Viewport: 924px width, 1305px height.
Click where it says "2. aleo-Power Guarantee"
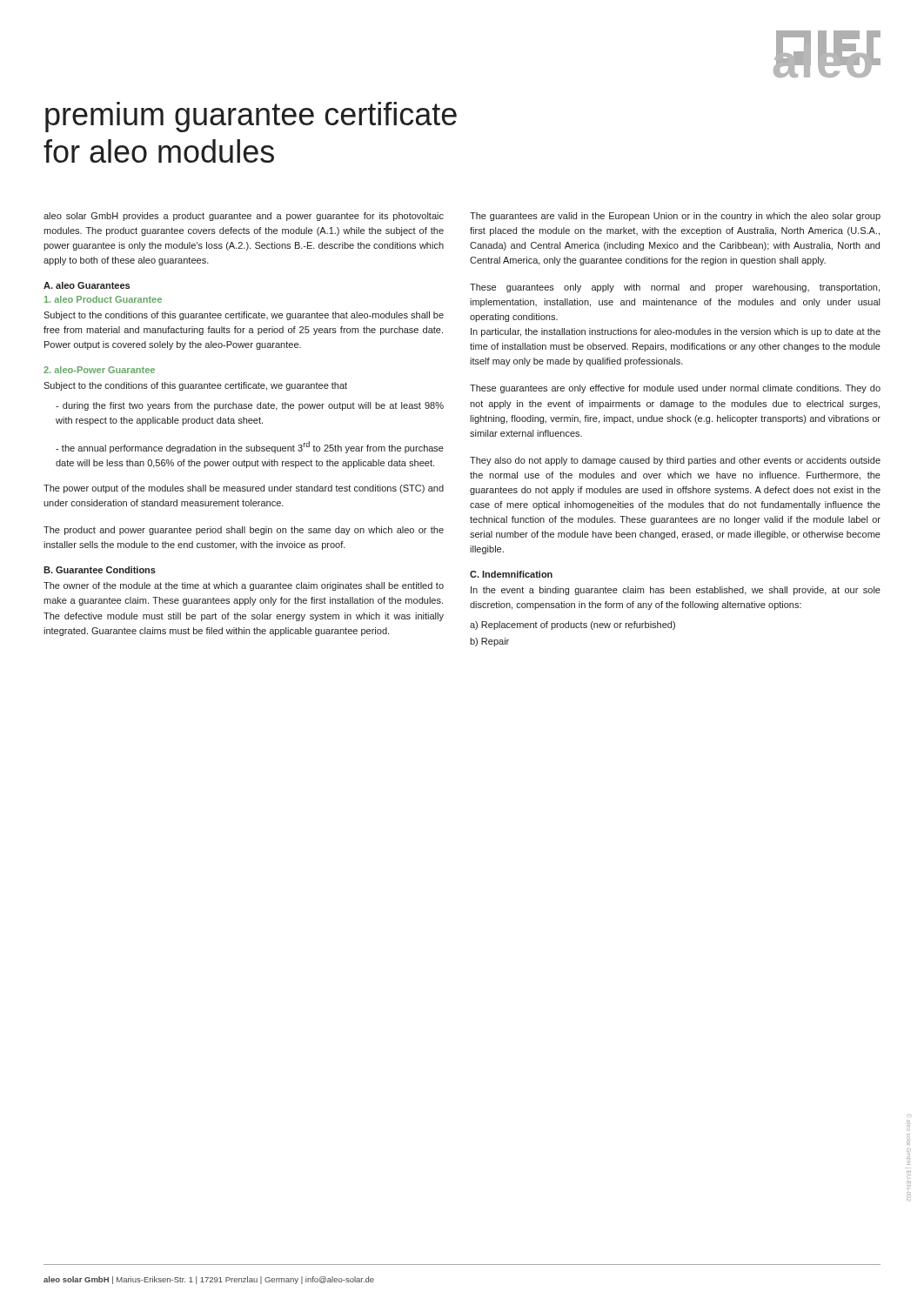coord(99,370)
